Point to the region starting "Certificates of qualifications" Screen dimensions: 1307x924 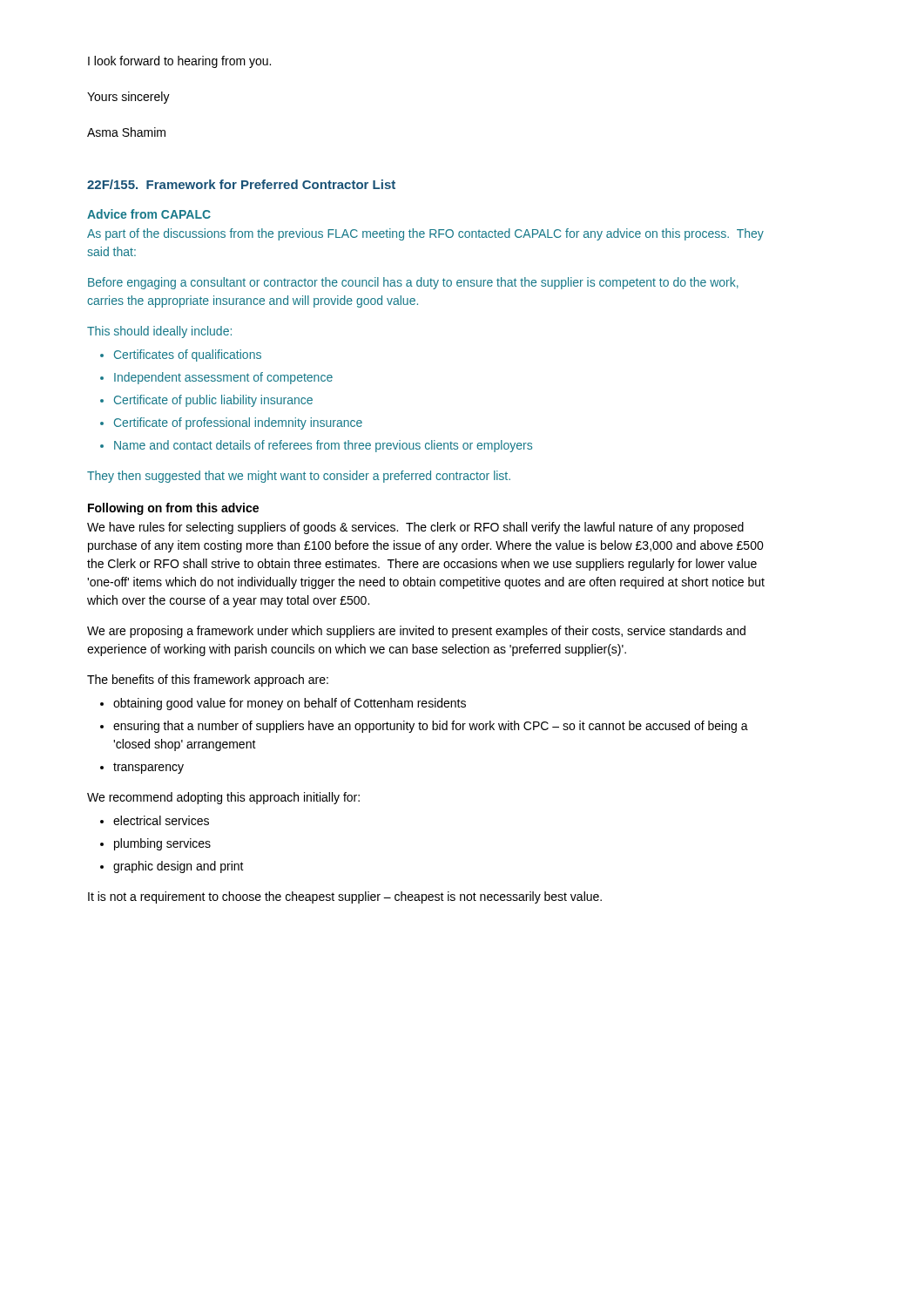coord(187,355)
